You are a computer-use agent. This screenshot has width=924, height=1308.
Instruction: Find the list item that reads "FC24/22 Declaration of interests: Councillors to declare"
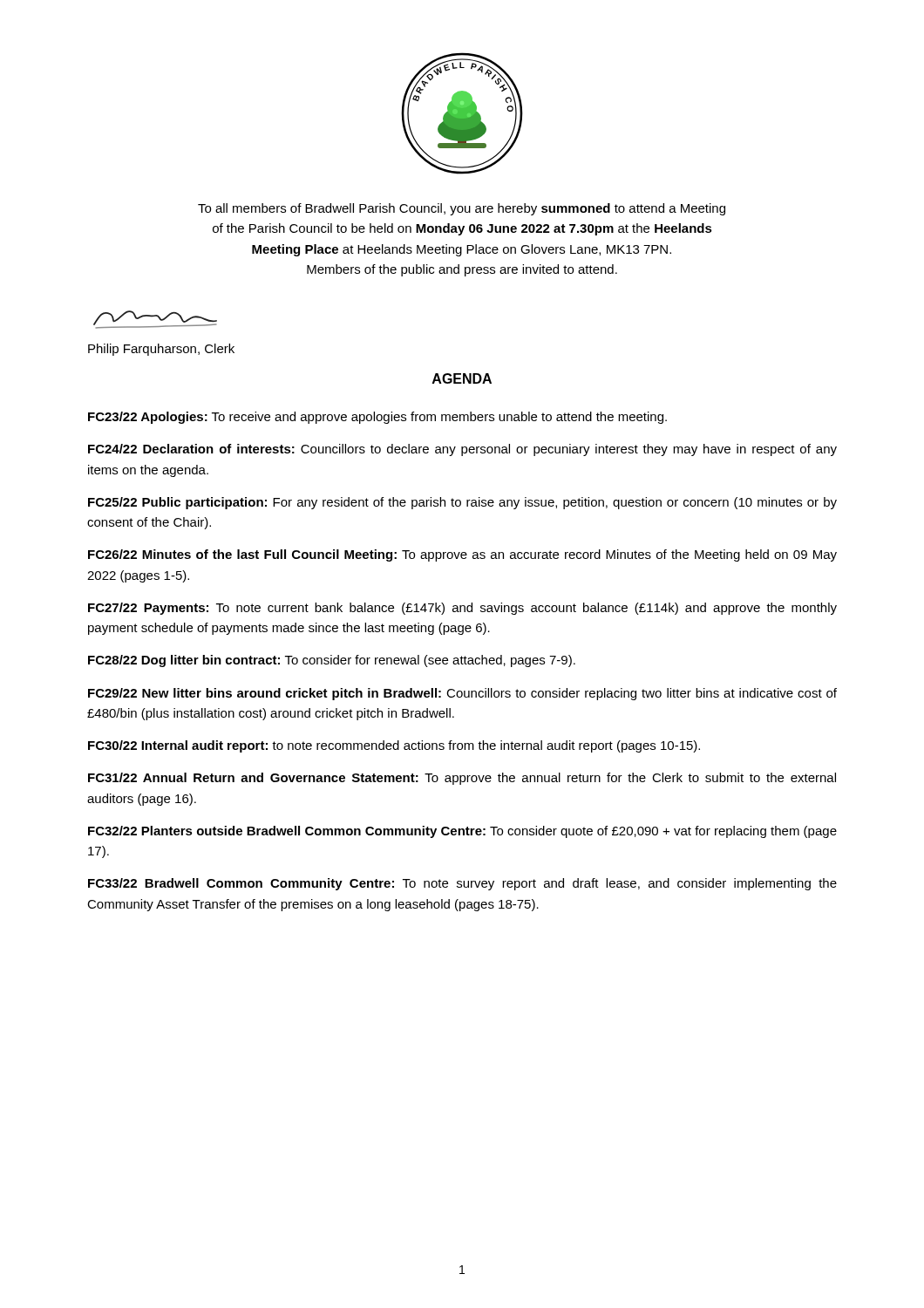(462, 459)
